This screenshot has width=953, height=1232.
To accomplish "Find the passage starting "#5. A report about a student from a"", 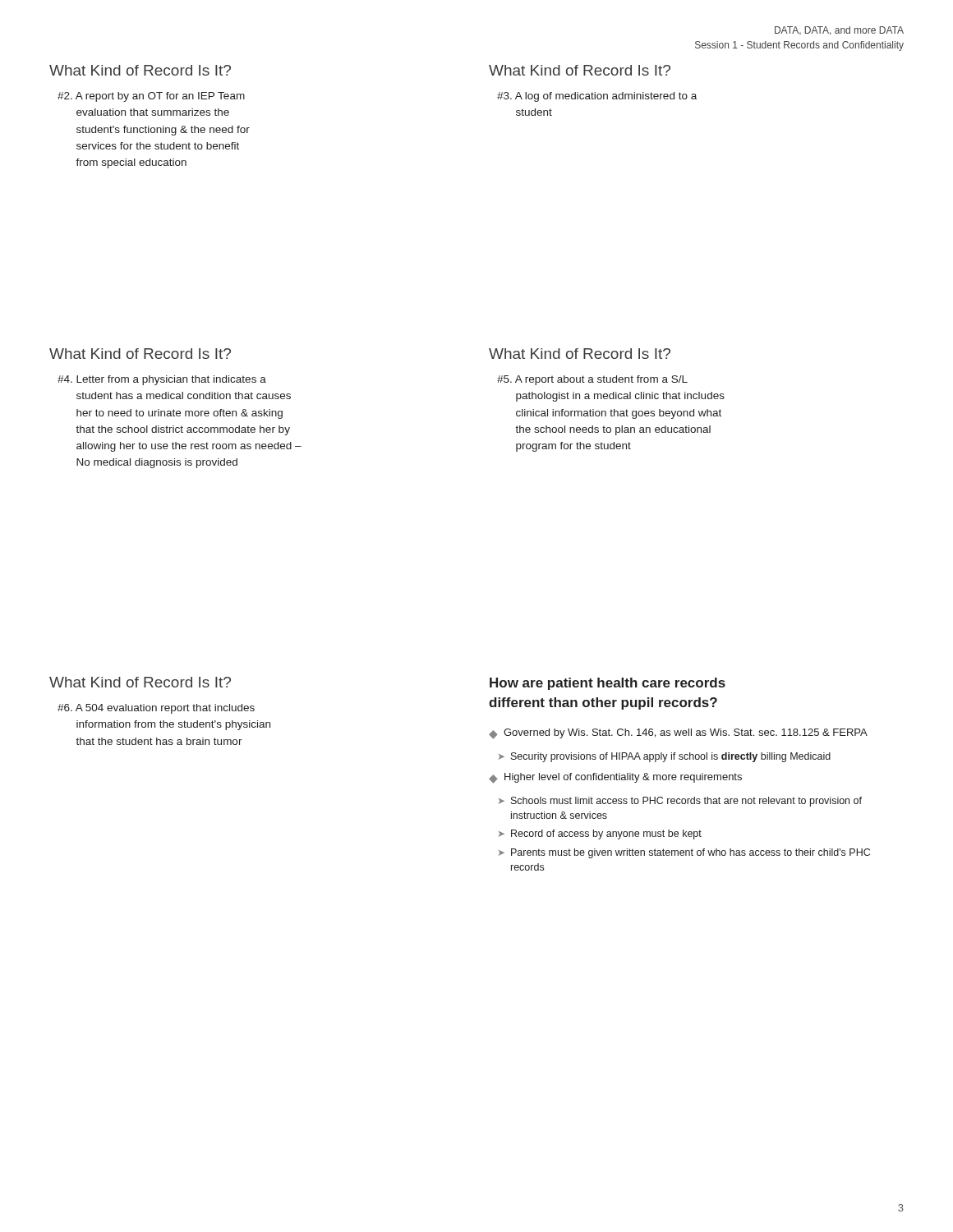I will (x=611, y=412).
